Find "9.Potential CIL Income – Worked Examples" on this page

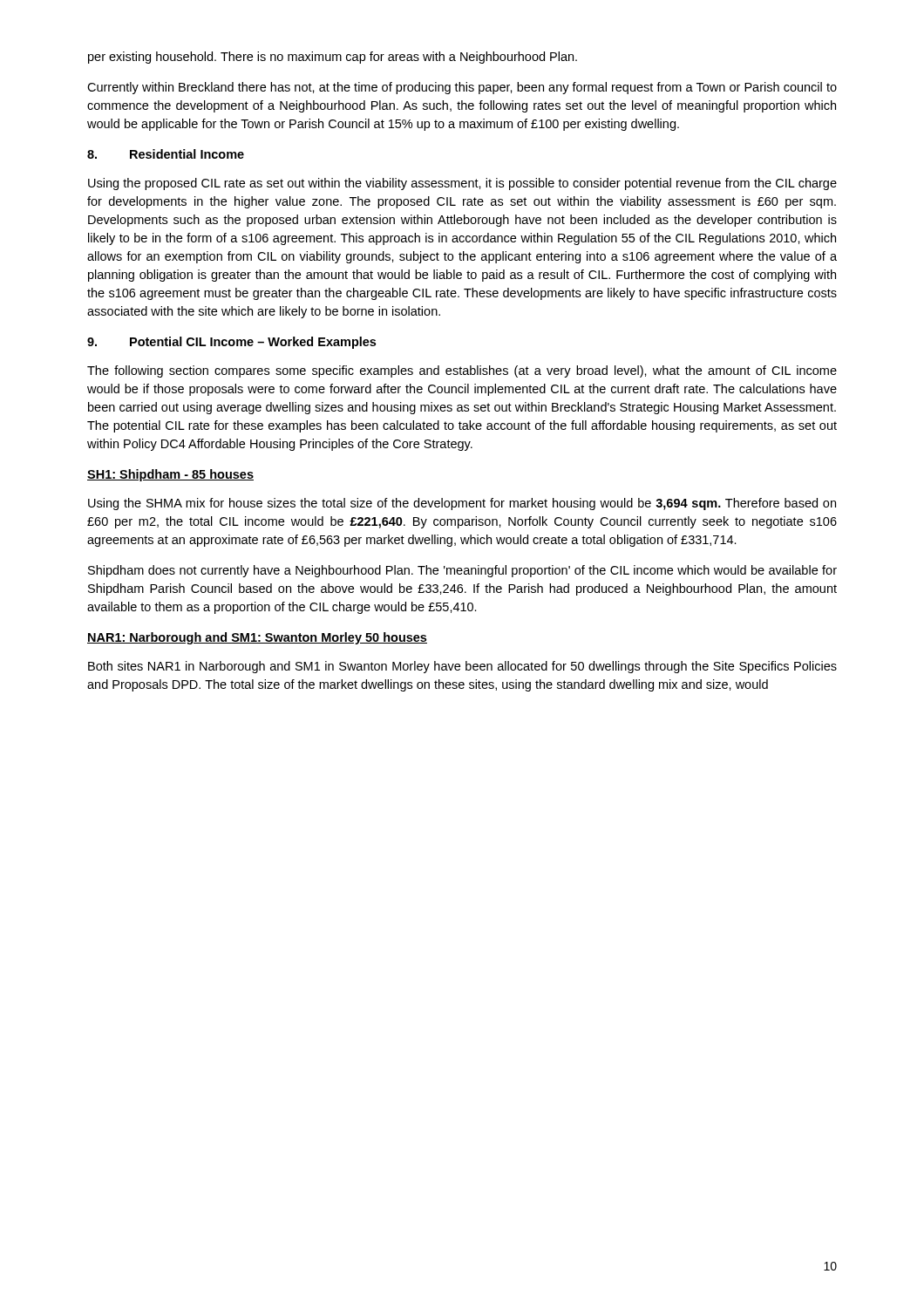tap(232, 342)
